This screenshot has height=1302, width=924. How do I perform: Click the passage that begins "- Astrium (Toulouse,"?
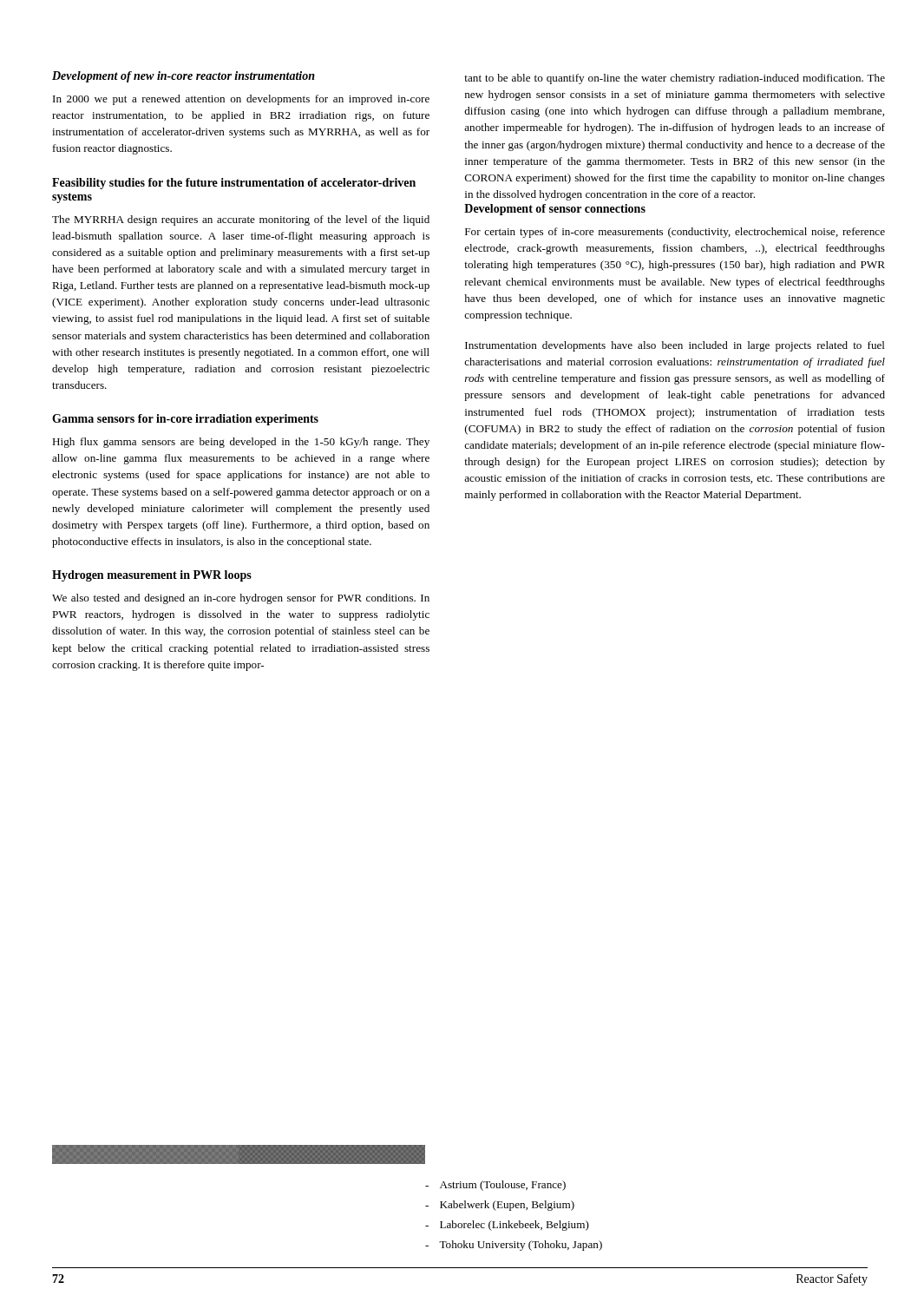(x=496, y=1184)
